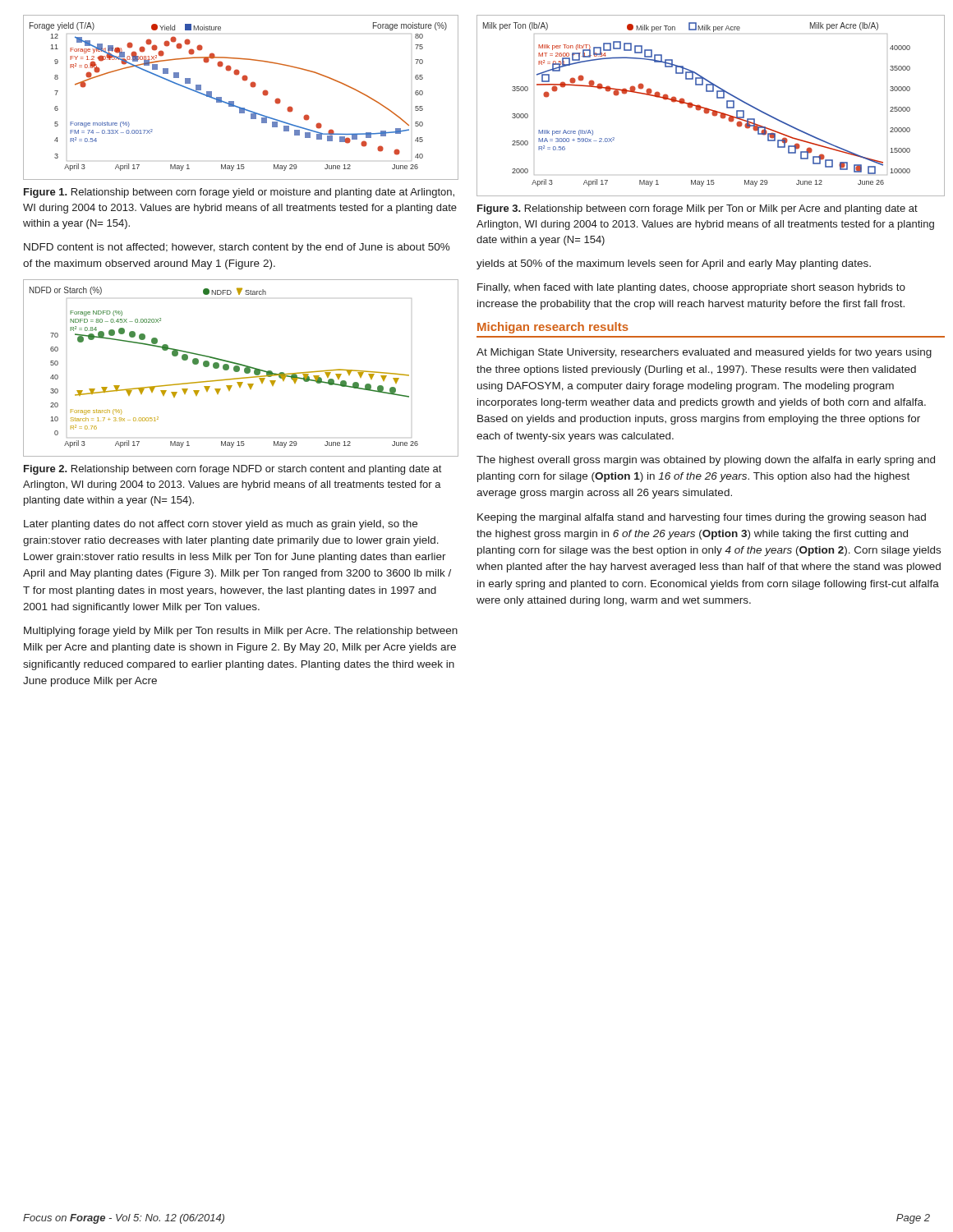This screenshot has width=953, height=1232.
Task: Locate the region starting "NDFD content is not affected; however, starch content"
Action: pos(237,255)
